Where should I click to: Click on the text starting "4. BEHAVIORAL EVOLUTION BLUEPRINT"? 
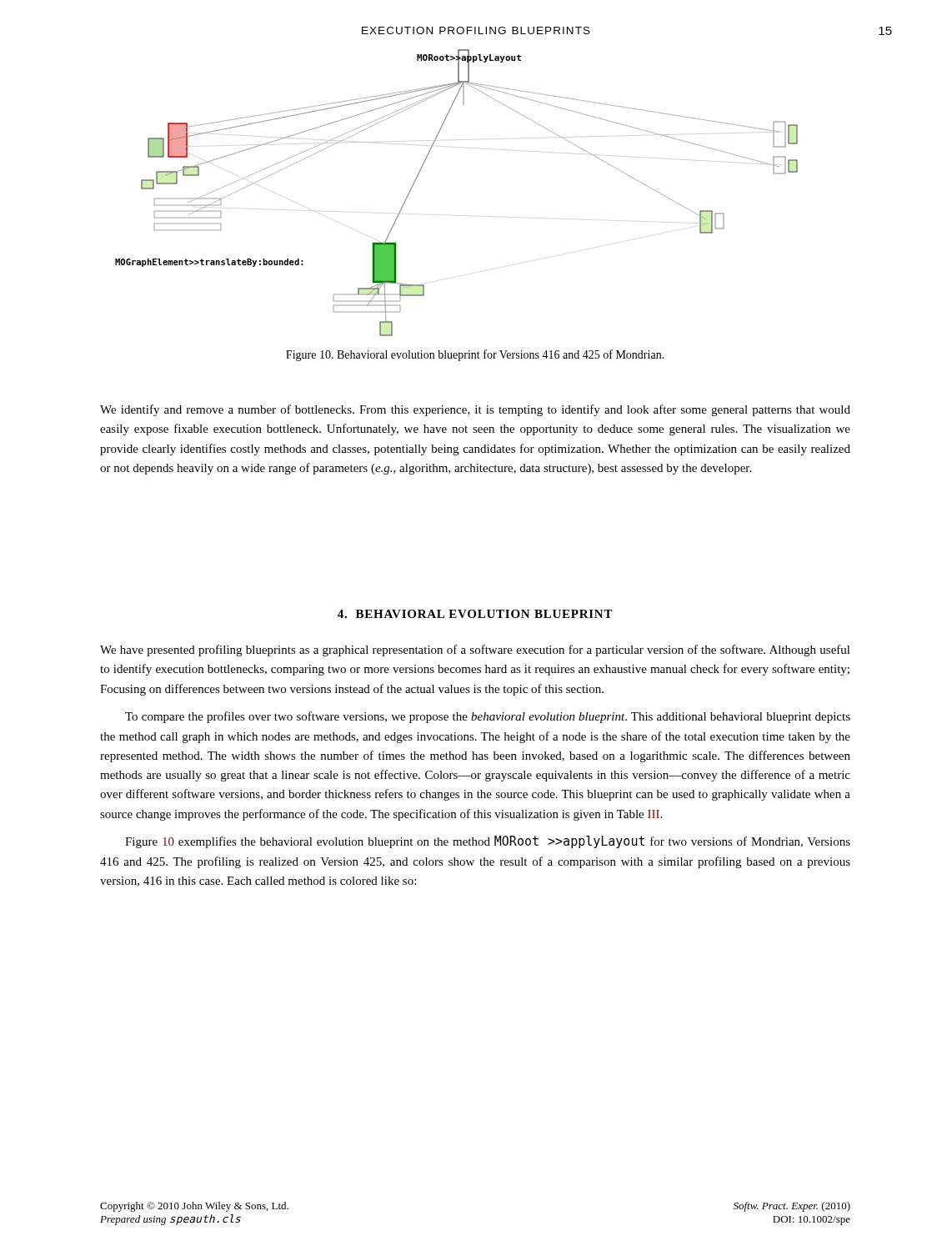[x=475, y=614]
